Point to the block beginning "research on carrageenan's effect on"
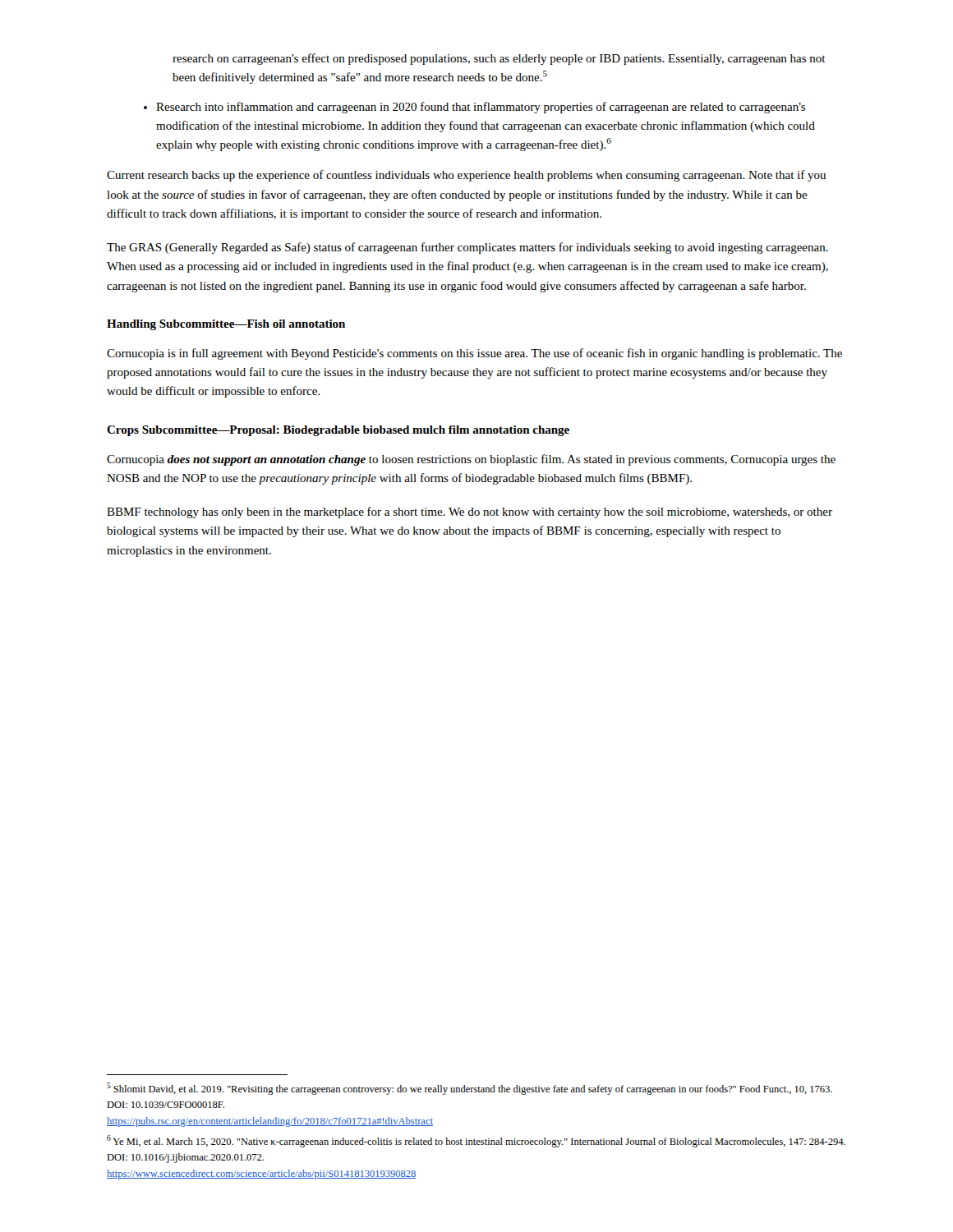The height and width of the screenshot is (1232, 953). (x=499, y=68)
